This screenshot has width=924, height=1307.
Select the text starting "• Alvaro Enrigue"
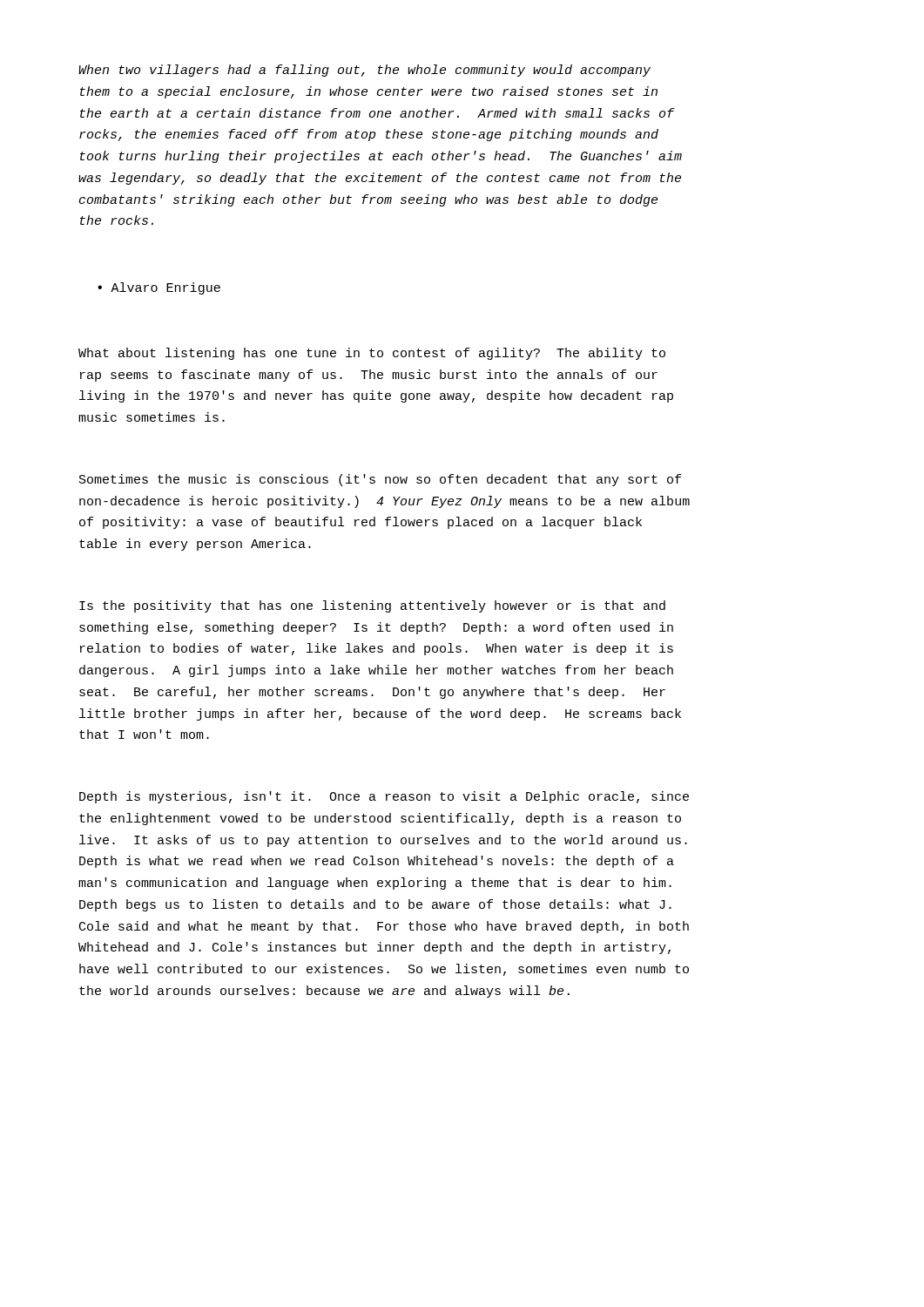pos(159,288)
